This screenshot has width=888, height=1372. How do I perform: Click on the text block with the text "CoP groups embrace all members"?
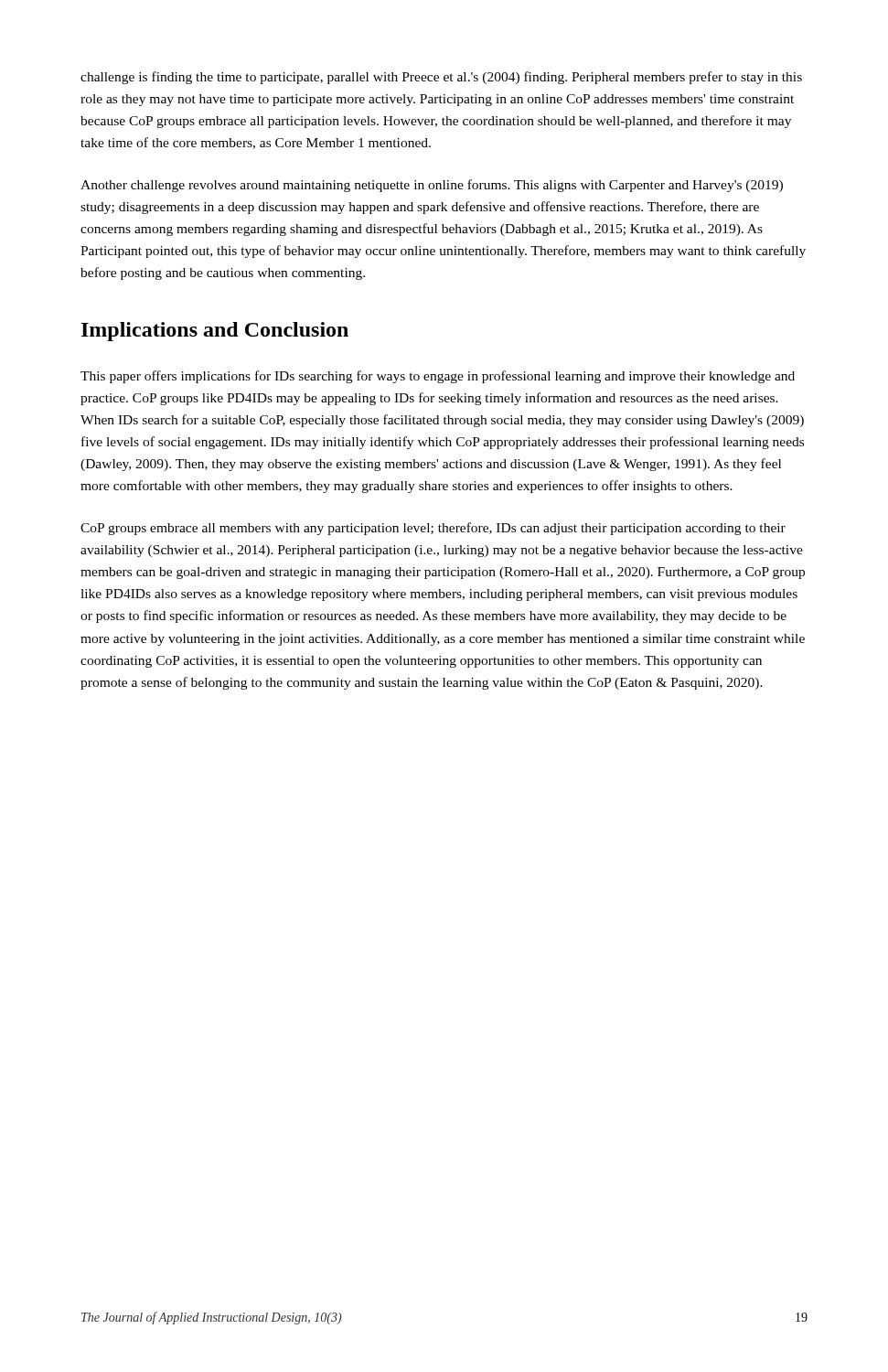443,605
